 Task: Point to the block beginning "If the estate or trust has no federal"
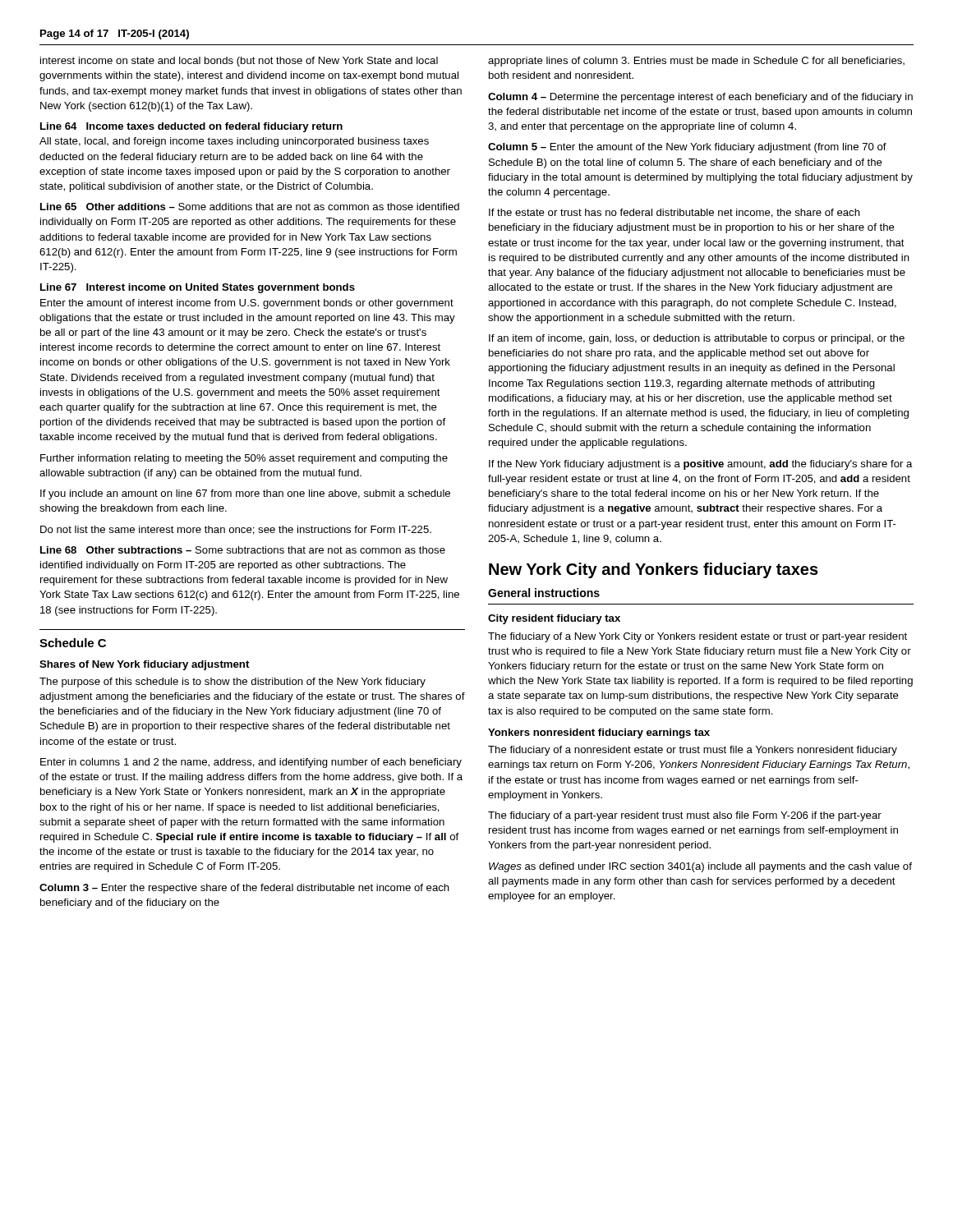pyautogui.click(x=701, y=265)
